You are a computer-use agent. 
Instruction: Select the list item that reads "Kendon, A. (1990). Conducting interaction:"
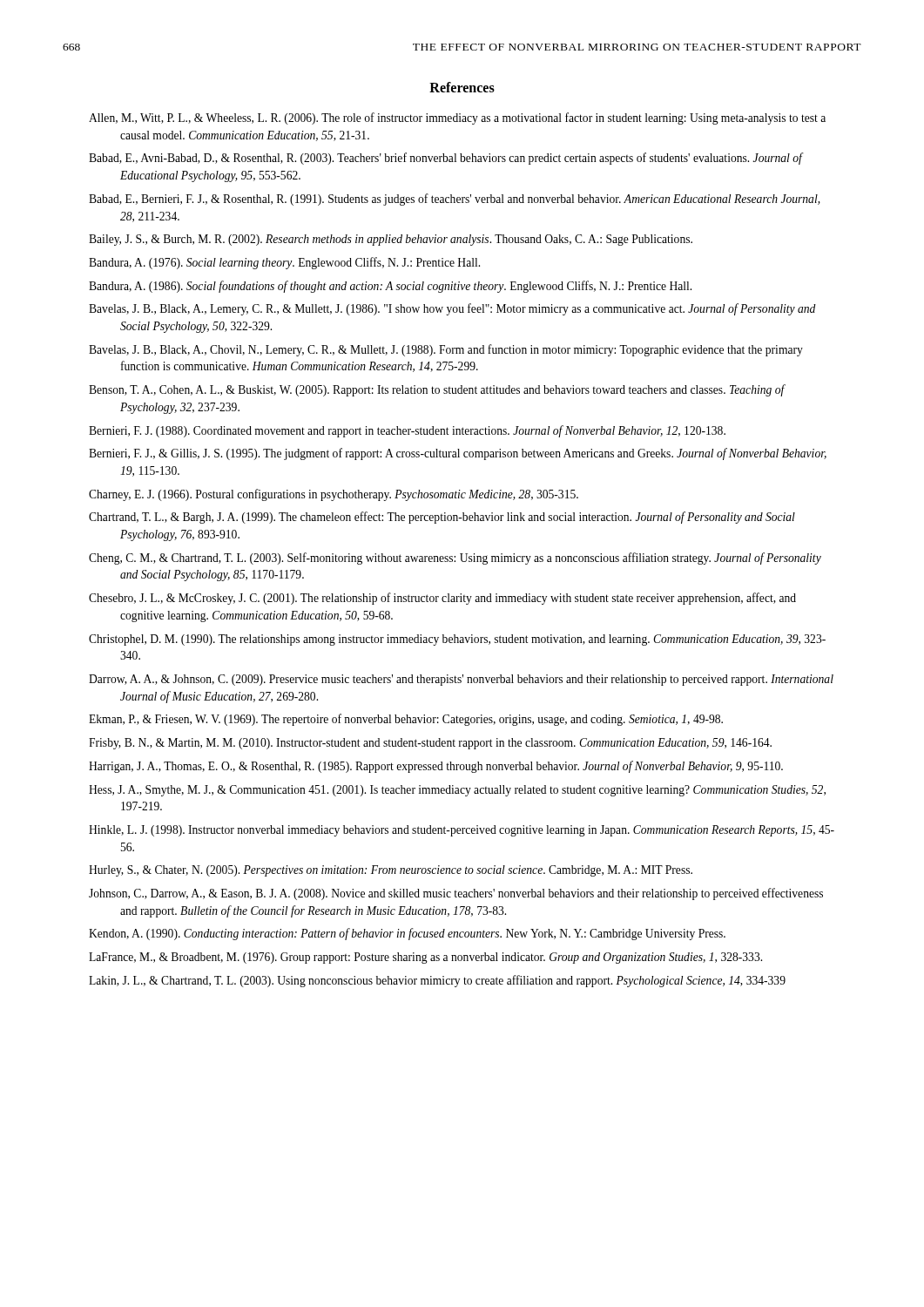(407, 934)
